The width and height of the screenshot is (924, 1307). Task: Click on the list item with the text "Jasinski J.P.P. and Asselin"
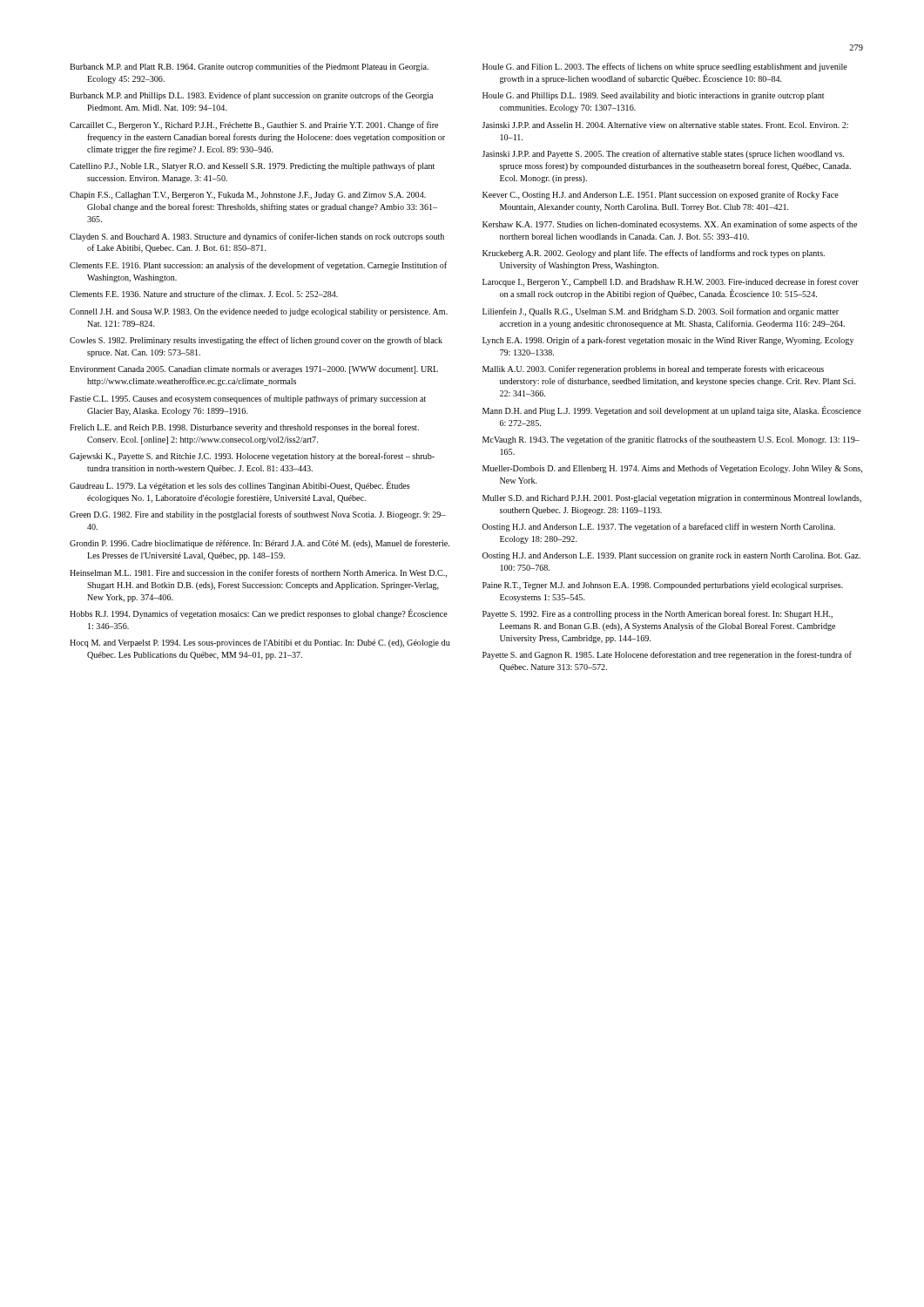click(x=665, y=131)
